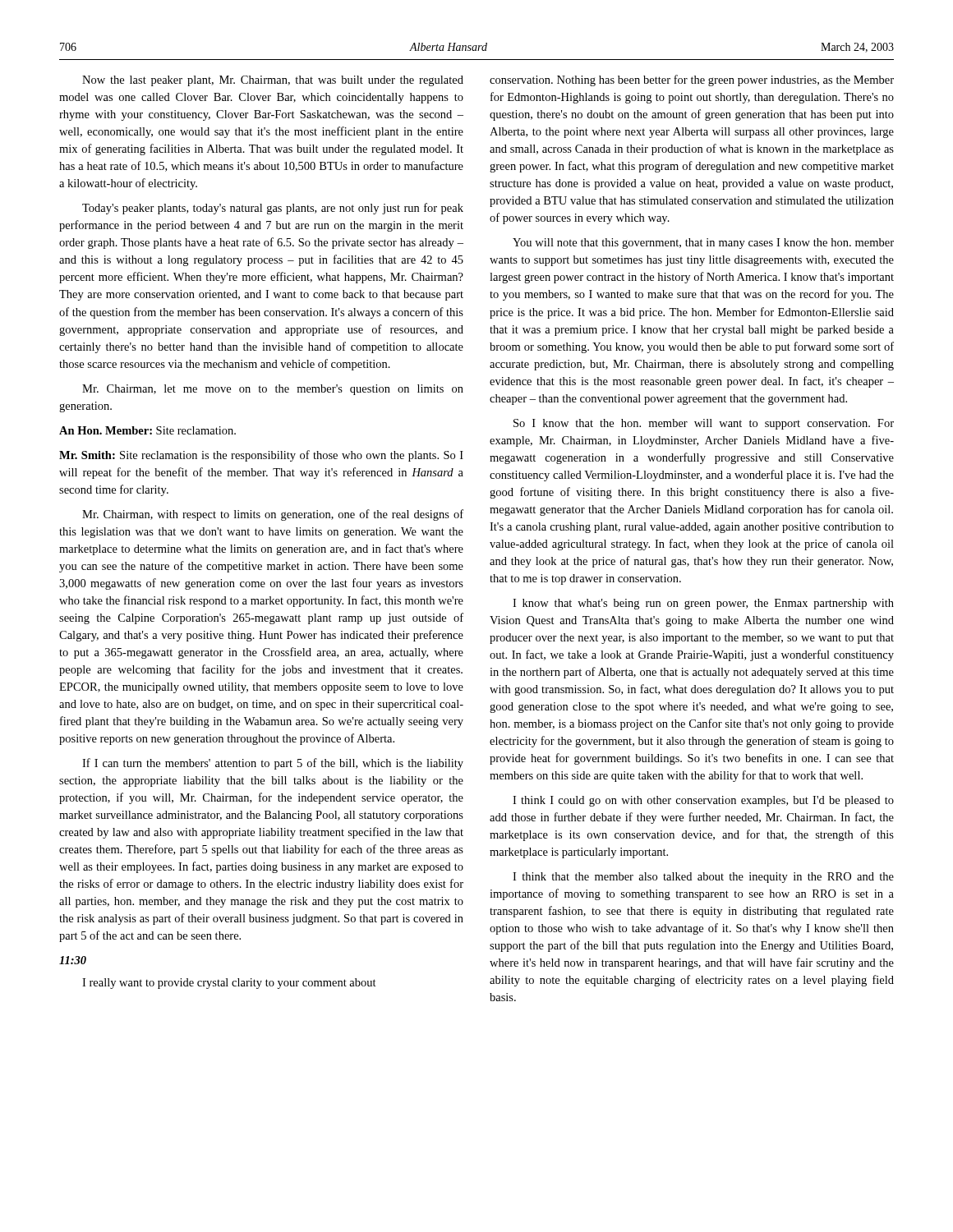This screenshot has height=1232, width=953.
Task: Click on the text block with the text "If I can turn"
Action: coord(261,849)
